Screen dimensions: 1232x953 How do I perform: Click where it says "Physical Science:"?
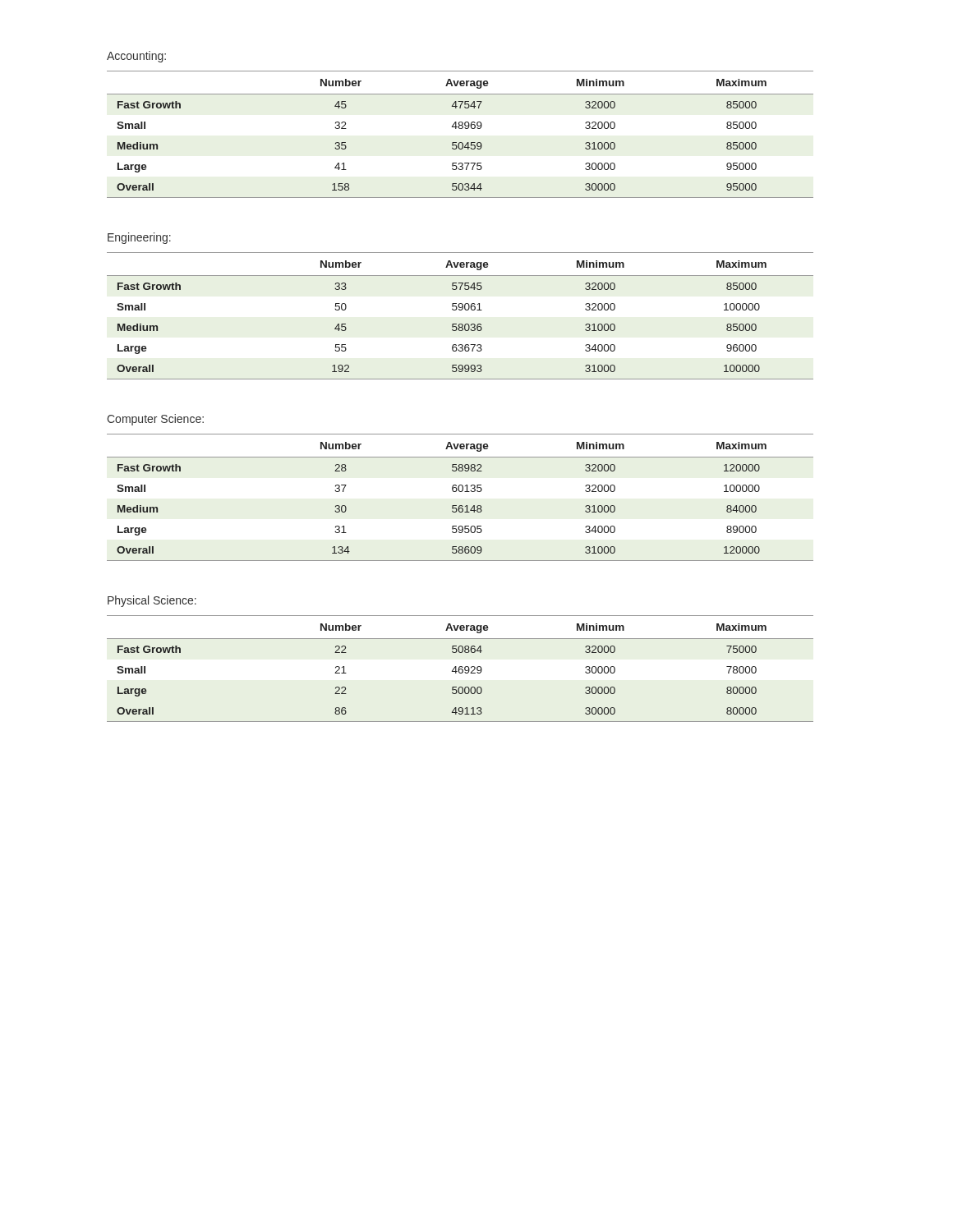coord(152,600)
